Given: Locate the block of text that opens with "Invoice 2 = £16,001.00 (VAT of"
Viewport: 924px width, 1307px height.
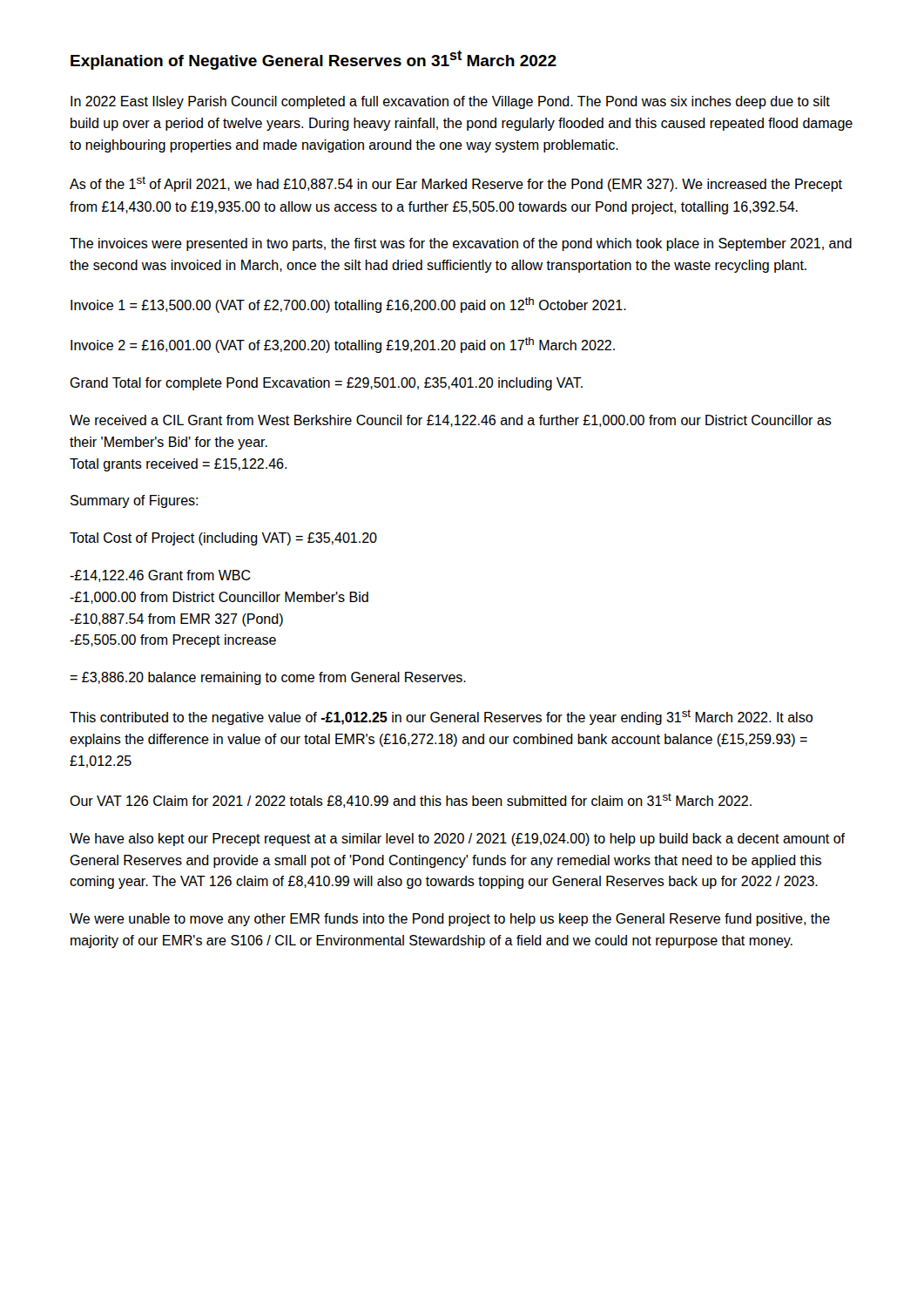Looking at the screenshot, I should (x=343, y=344).
